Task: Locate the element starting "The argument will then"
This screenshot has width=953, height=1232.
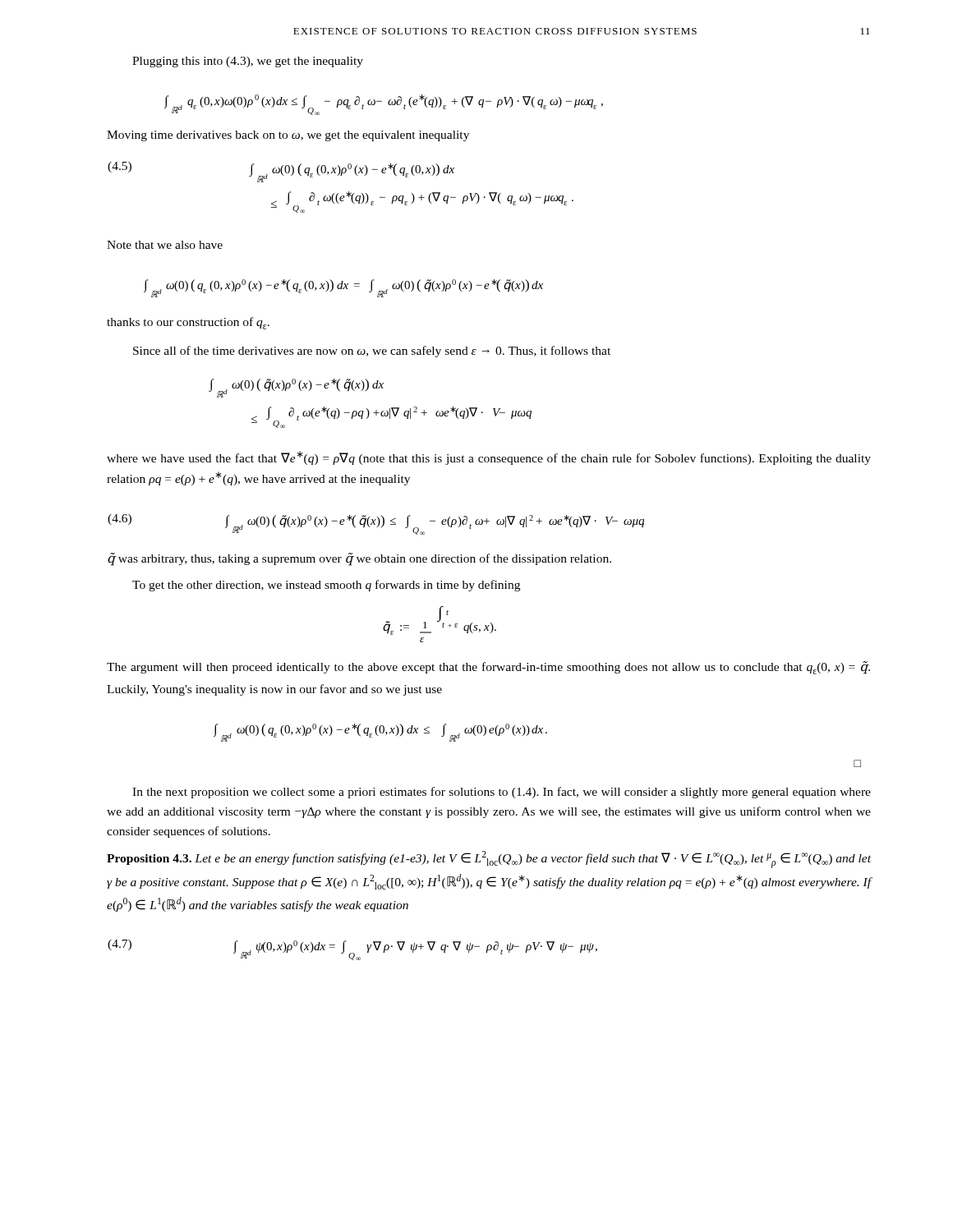Action: click(x=489, y=678)
